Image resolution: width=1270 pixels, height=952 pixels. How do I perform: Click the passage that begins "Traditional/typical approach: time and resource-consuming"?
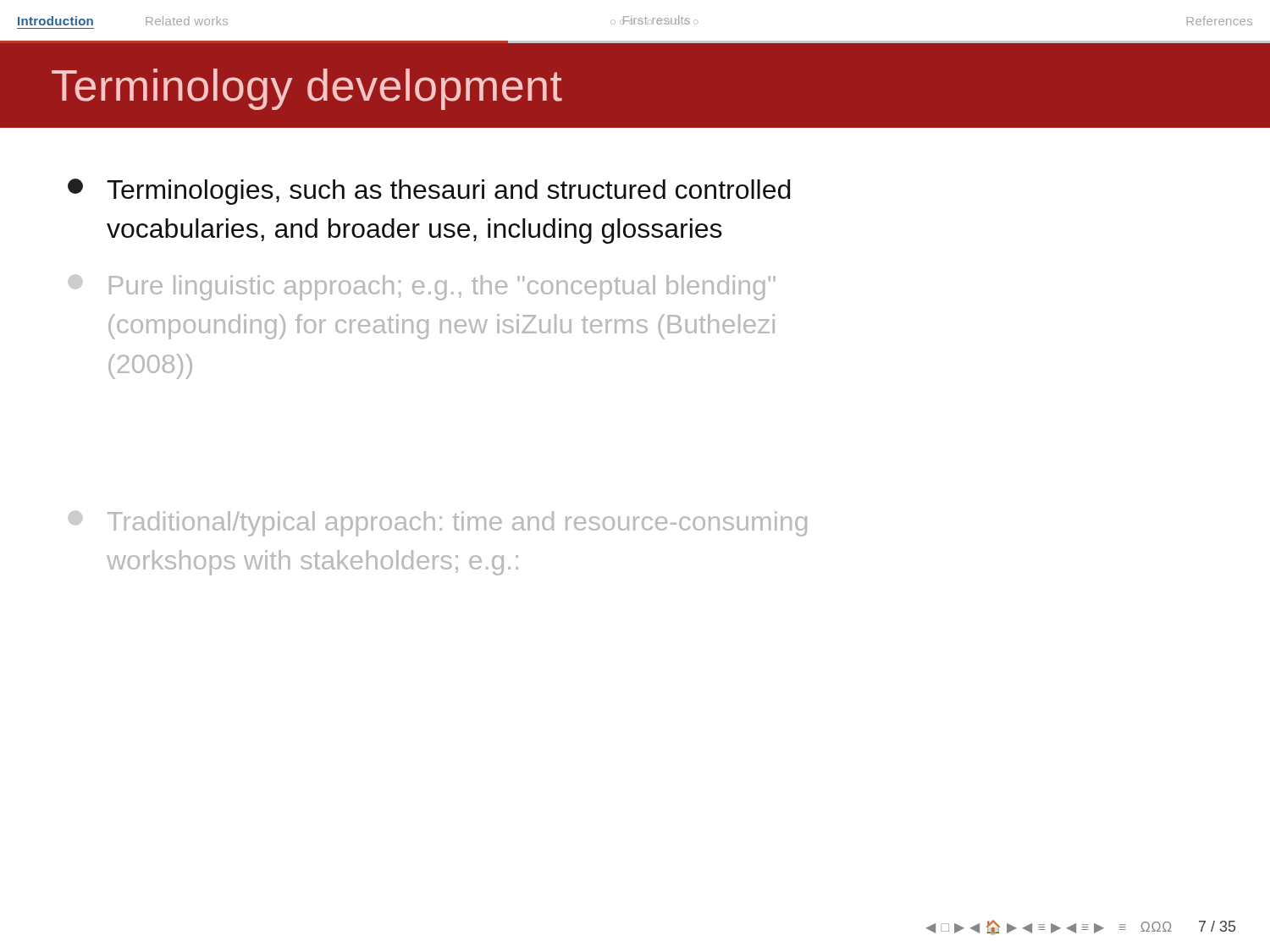click(x=438, y=541)
